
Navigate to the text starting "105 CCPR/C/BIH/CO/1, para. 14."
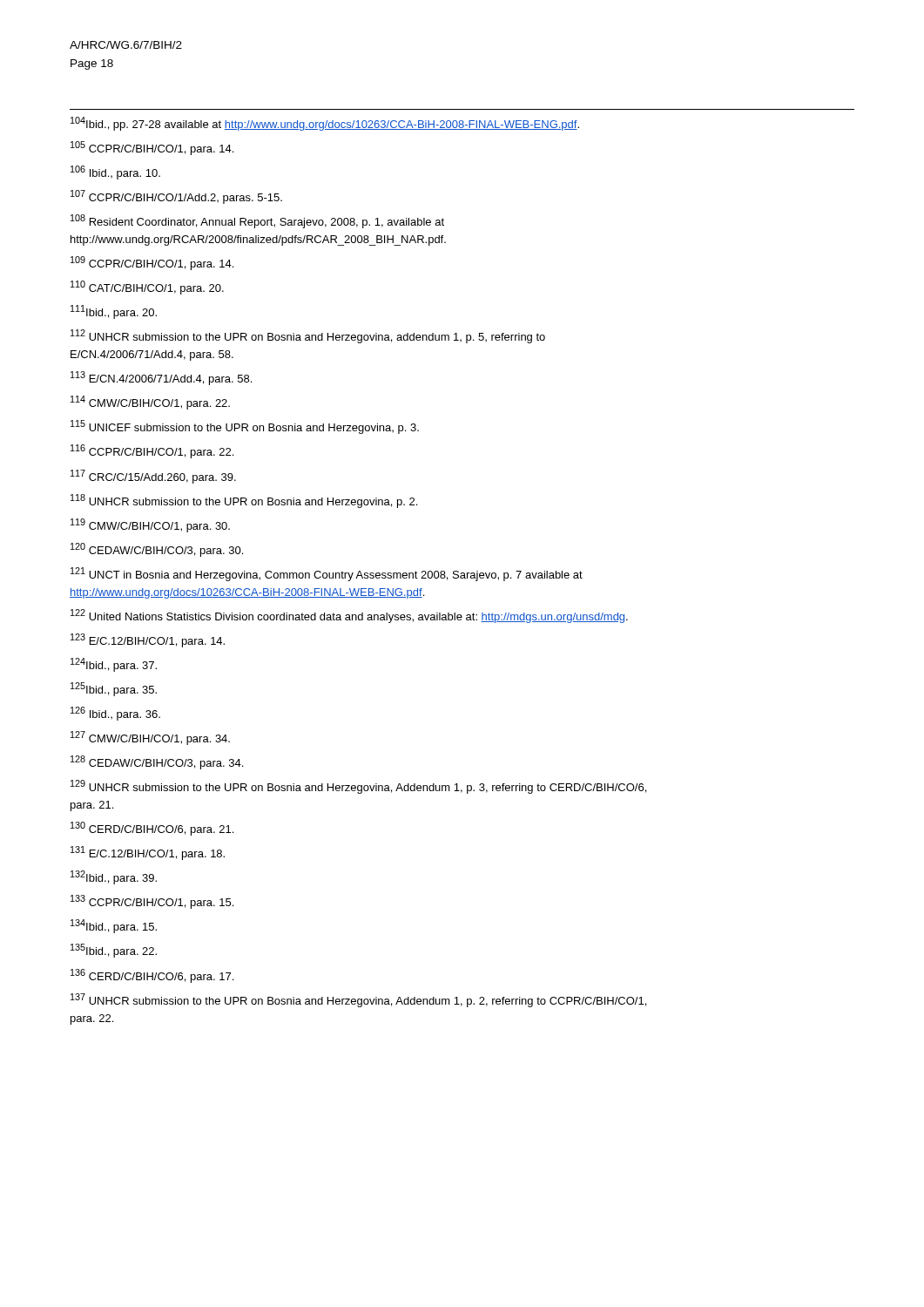(152, 147)
